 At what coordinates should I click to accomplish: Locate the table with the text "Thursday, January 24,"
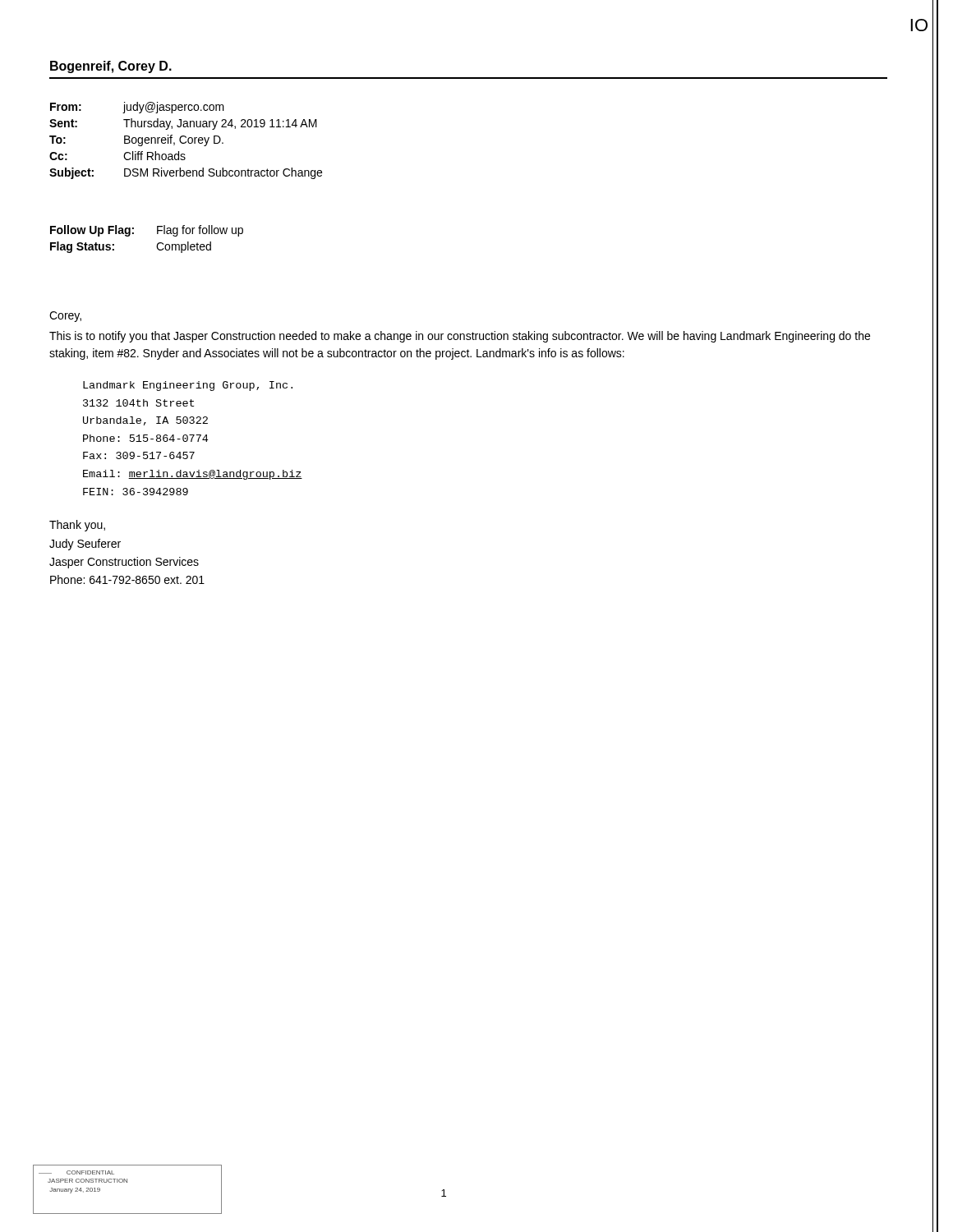tap(468, 140)
